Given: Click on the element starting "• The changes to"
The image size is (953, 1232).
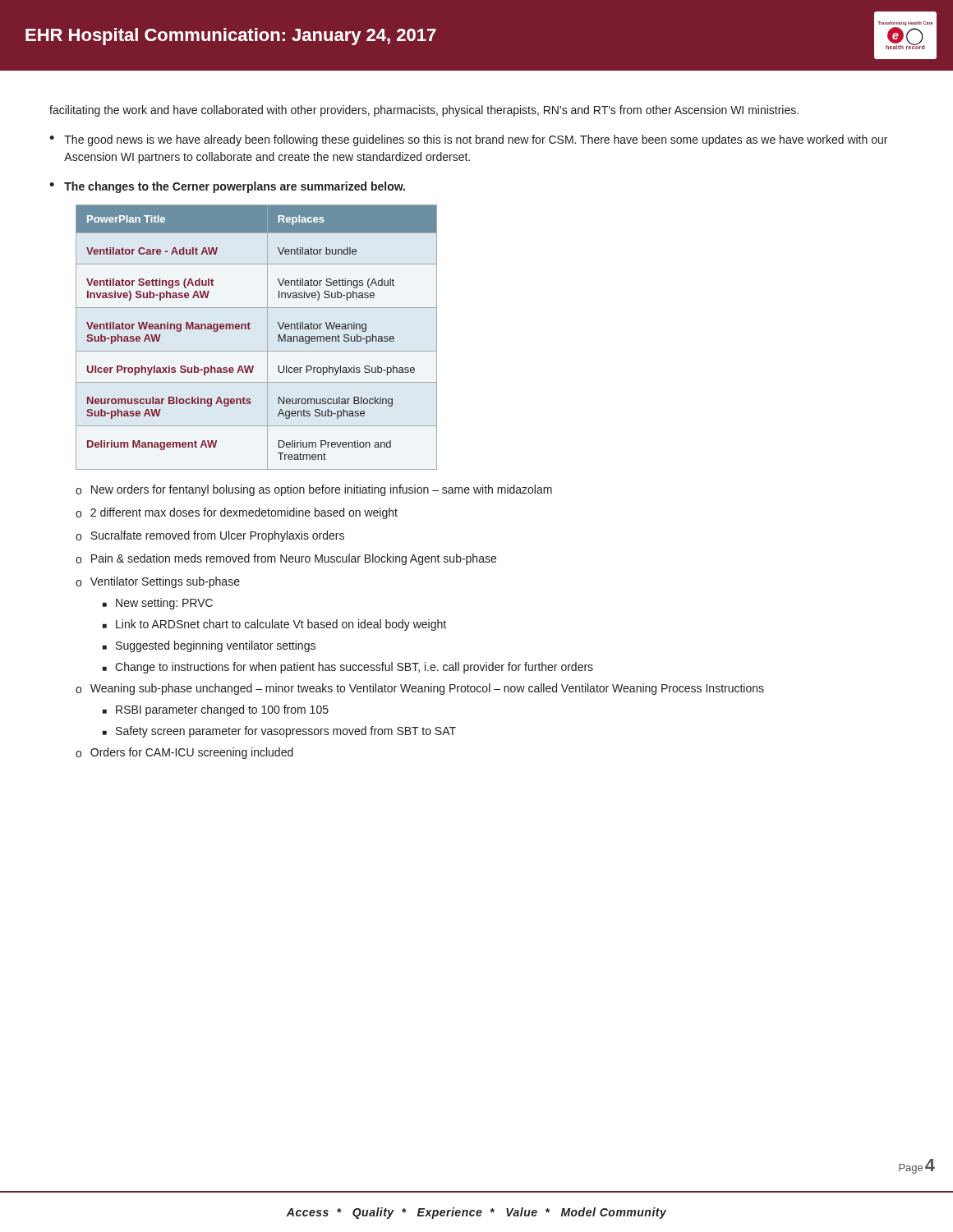Looking at the screenshot, I should 228,187.
